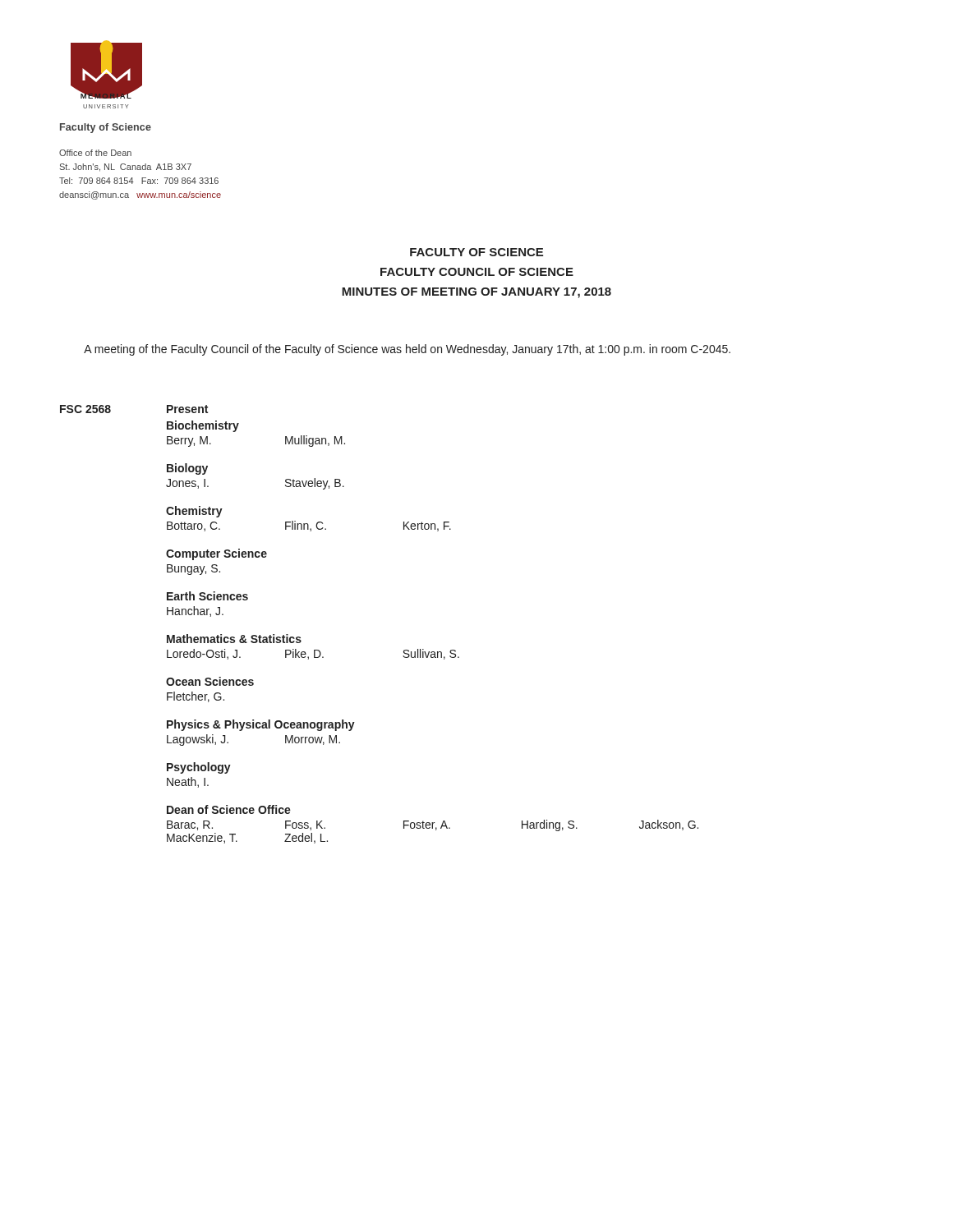953x1232 pixels.
Task: Locate the section header with the text "Ocean Sciences"
Action: tap(210, 682)
